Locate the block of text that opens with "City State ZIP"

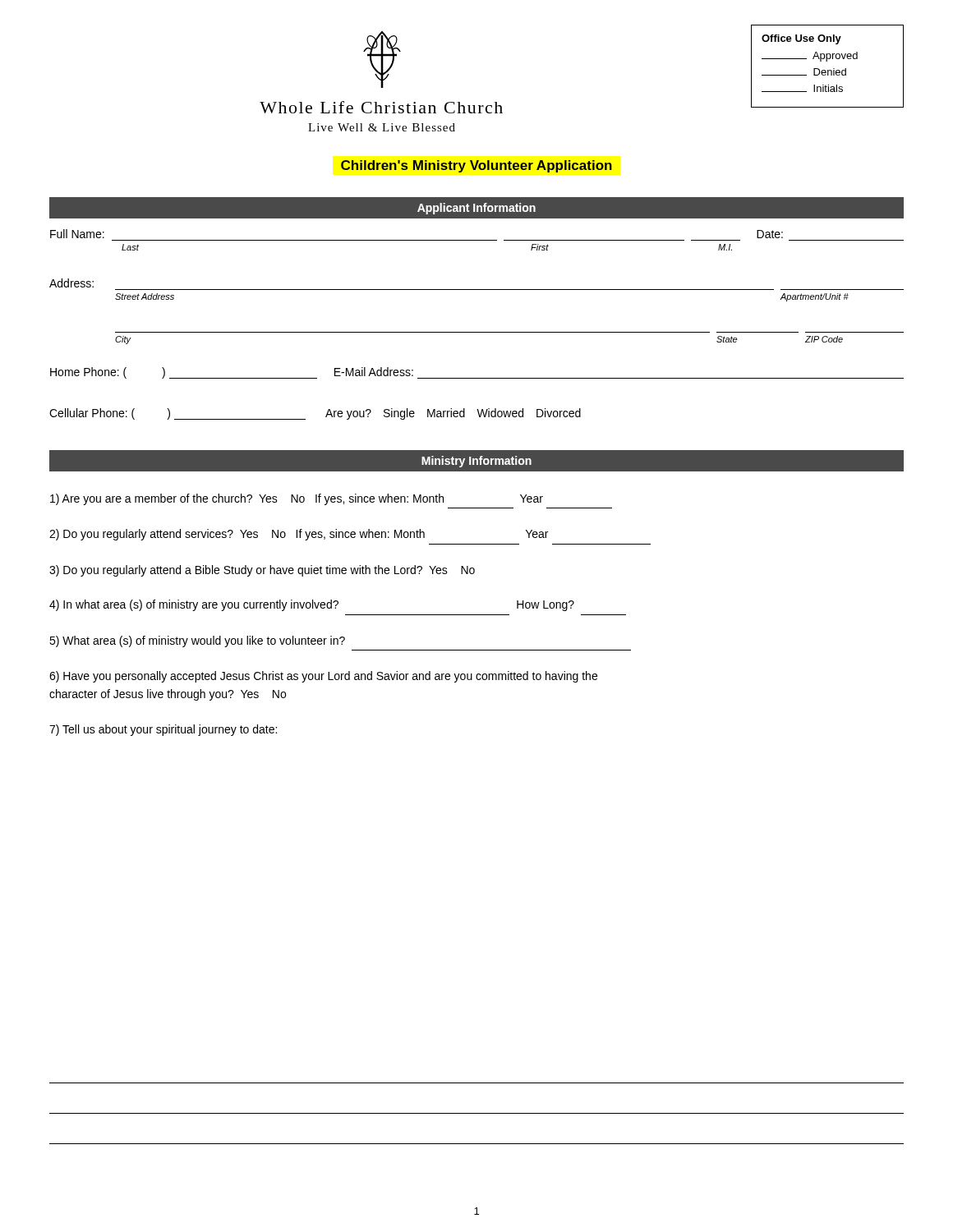(476, 331)
